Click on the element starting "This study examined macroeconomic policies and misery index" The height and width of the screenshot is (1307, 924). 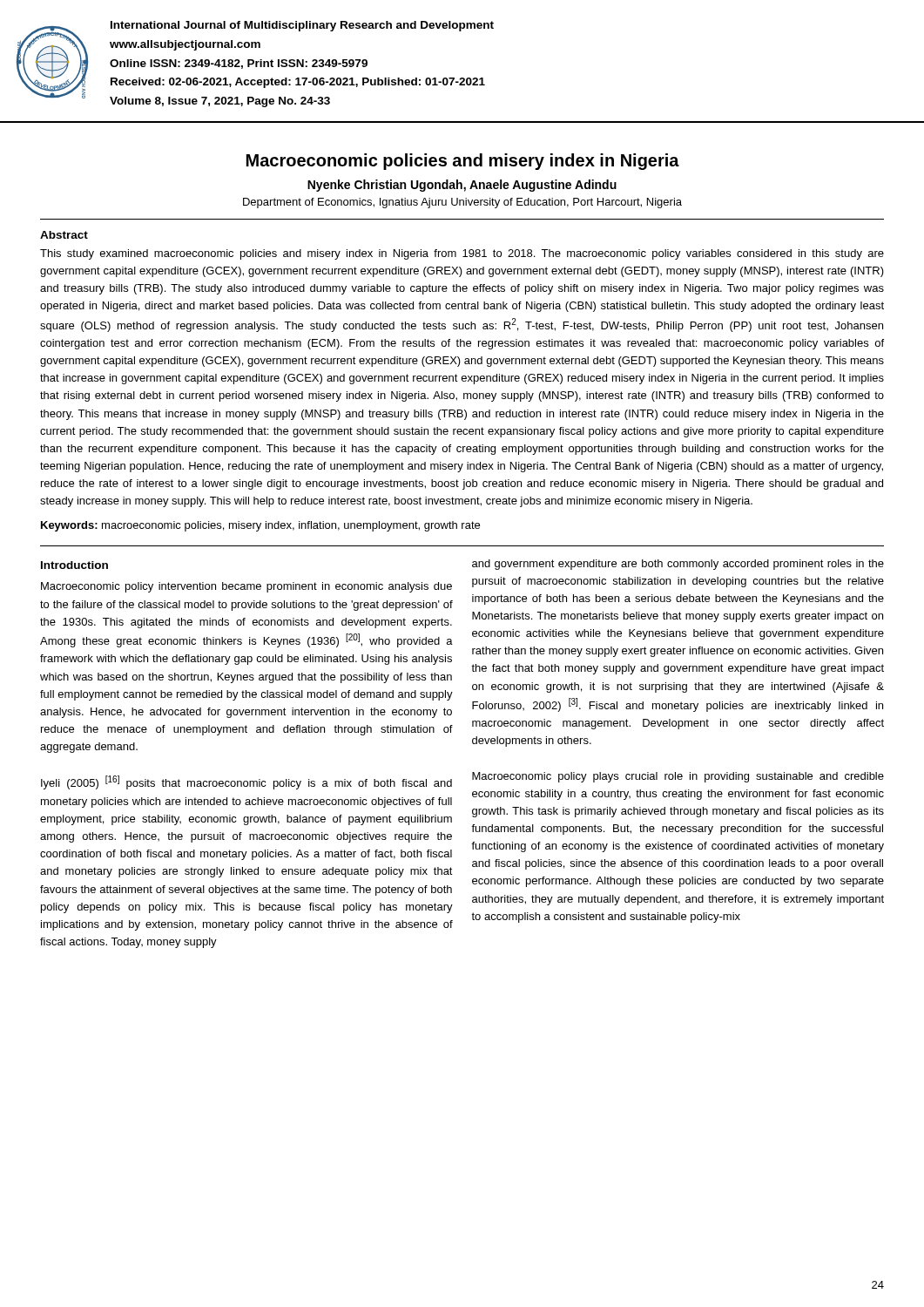coord(462,377)
